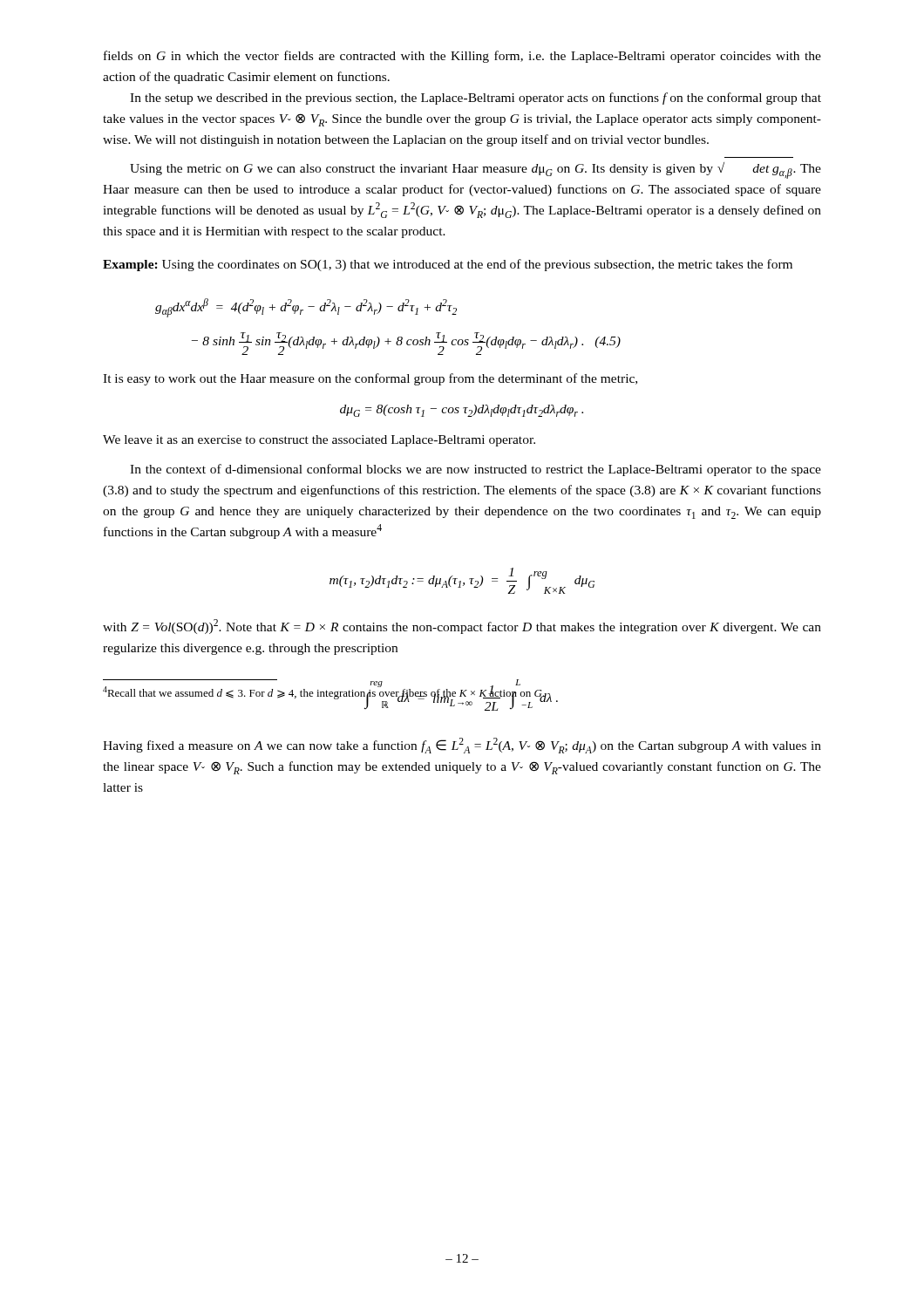Viewport: 924px width, 1308px height.
Task: Click the passage that begins "In the context of d-dimensional conformal blocks we"
Action: (462, 500)
